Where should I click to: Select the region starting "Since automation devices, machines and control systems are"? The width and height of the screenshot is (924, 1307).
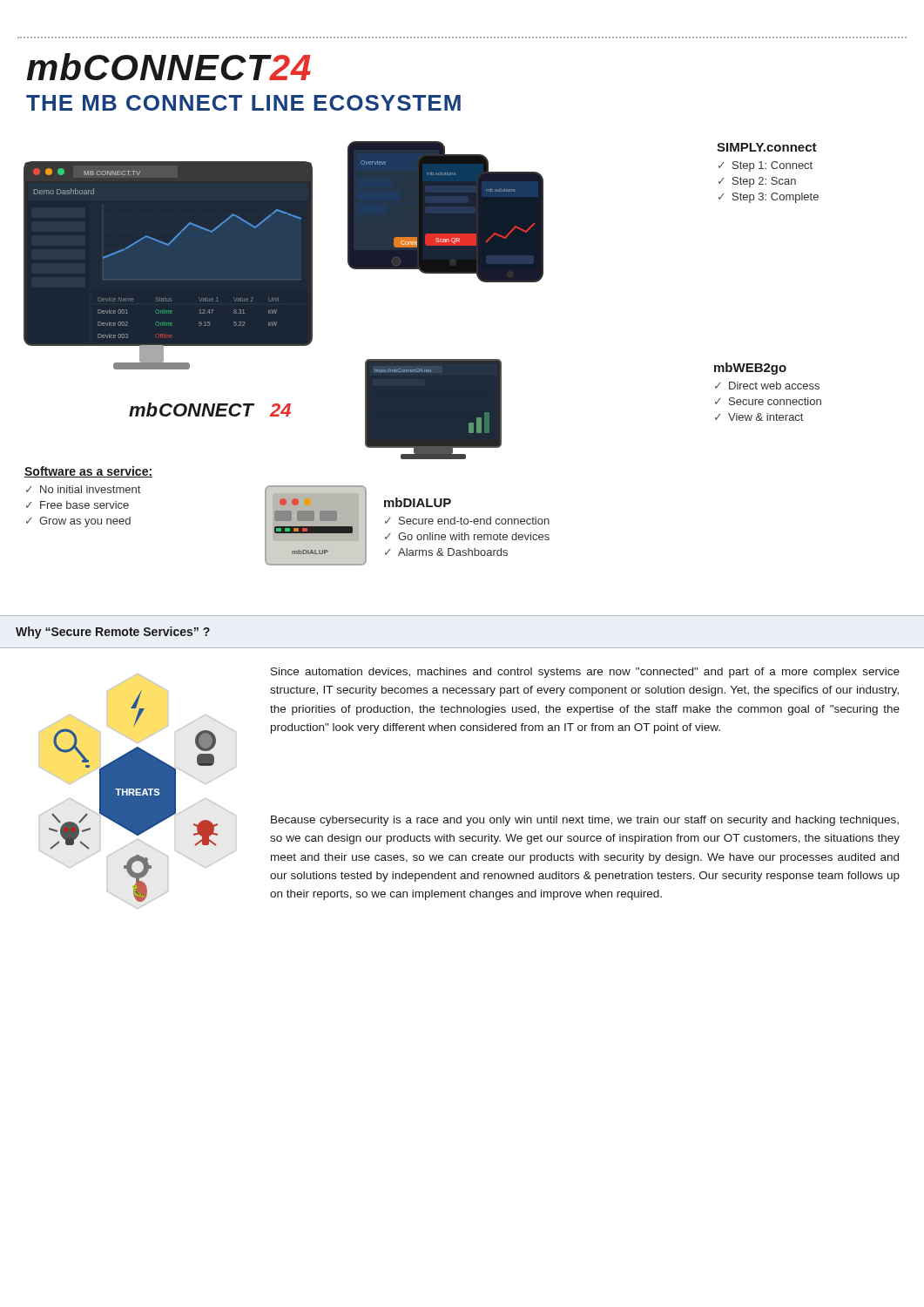[585, 699]
